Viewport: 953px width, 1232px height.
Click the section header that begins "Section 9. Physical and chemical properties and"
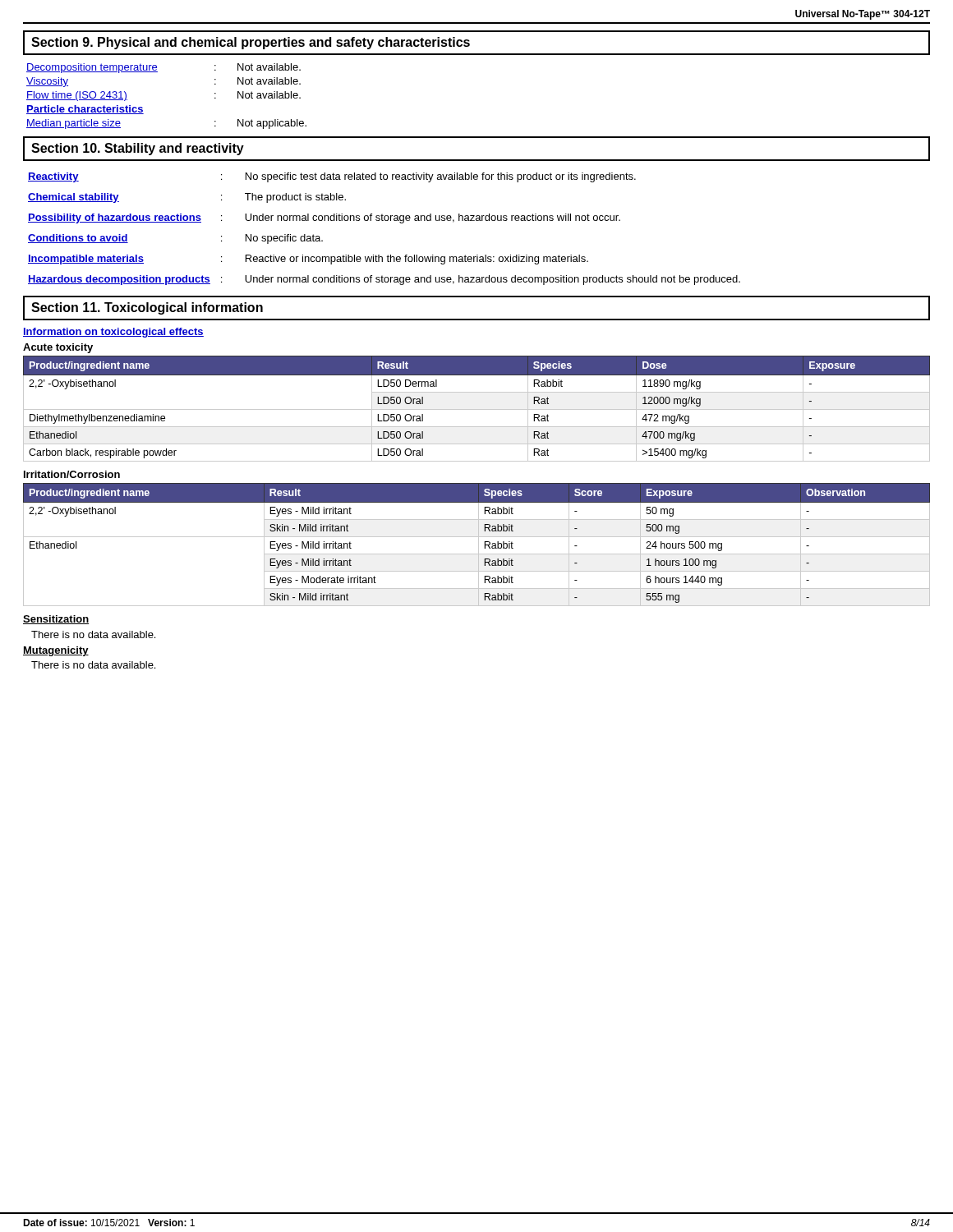click(x=251, y=42)
